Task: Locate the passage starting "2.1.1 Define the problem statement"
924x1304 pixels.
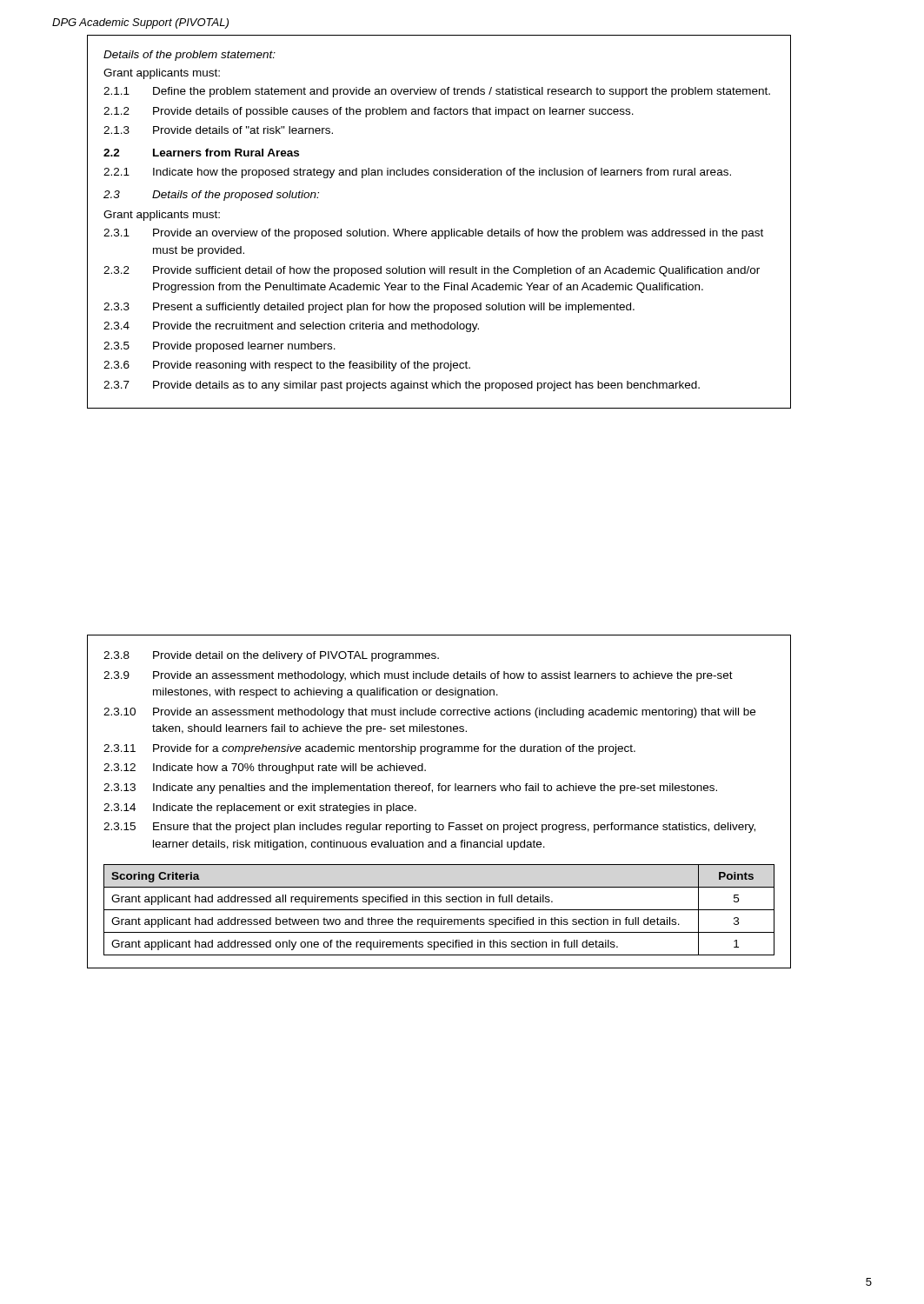Action: pos(439,91)
